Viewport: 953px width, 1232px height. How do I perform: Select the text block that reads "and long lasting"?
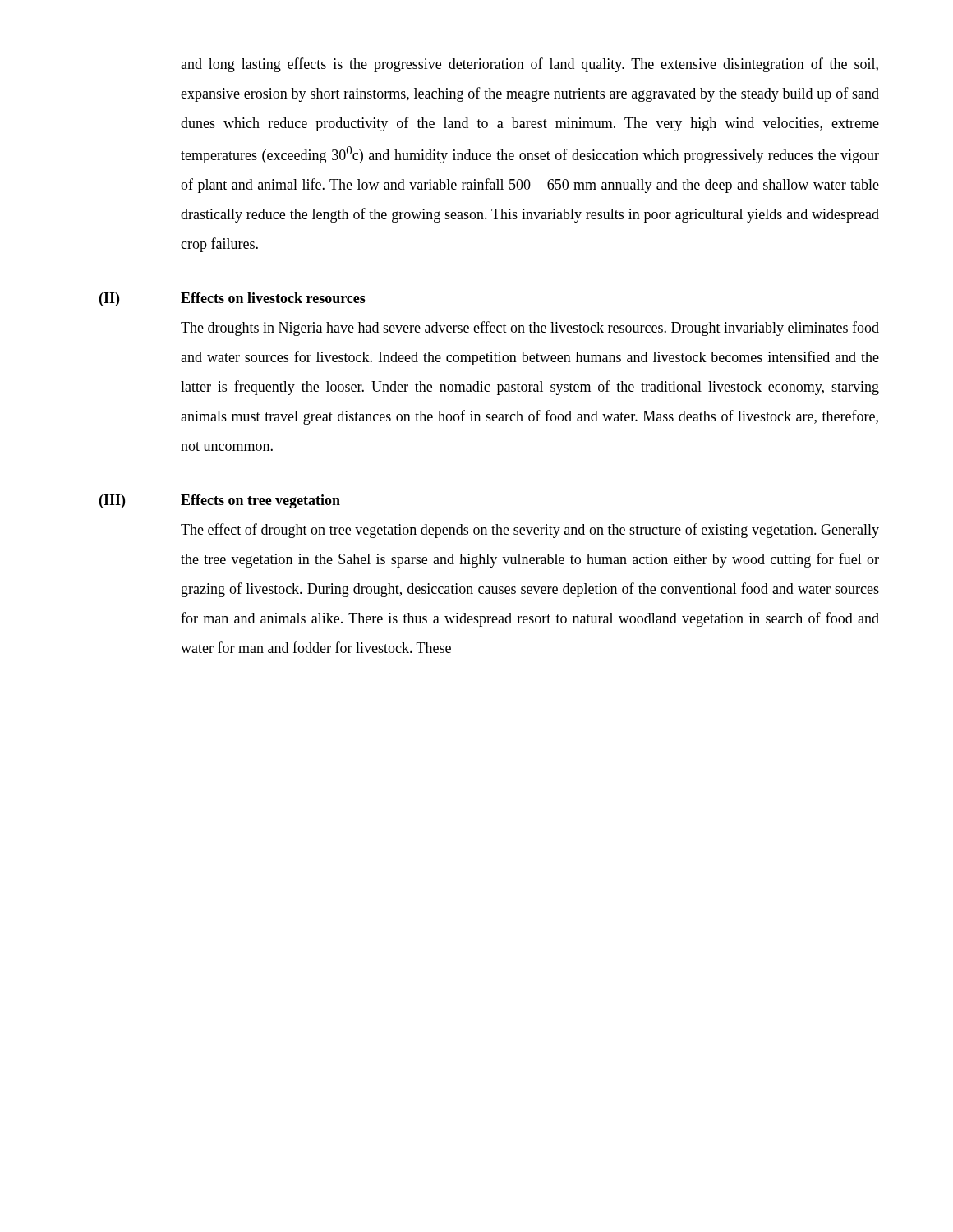(x=530, y=154)
